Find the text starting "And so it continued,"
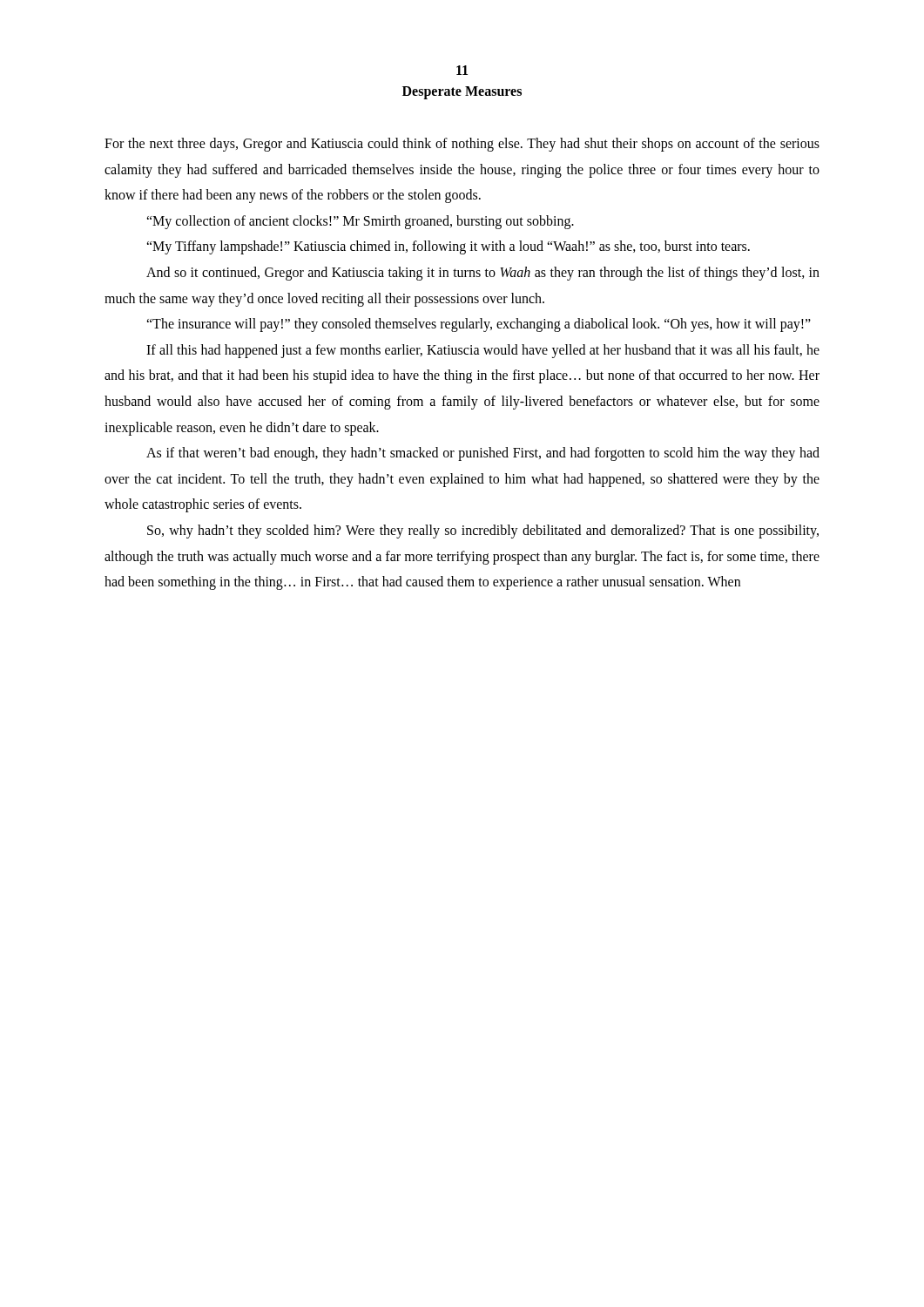This screenshot has width=924, height=1307. click(x=462, y=285)
